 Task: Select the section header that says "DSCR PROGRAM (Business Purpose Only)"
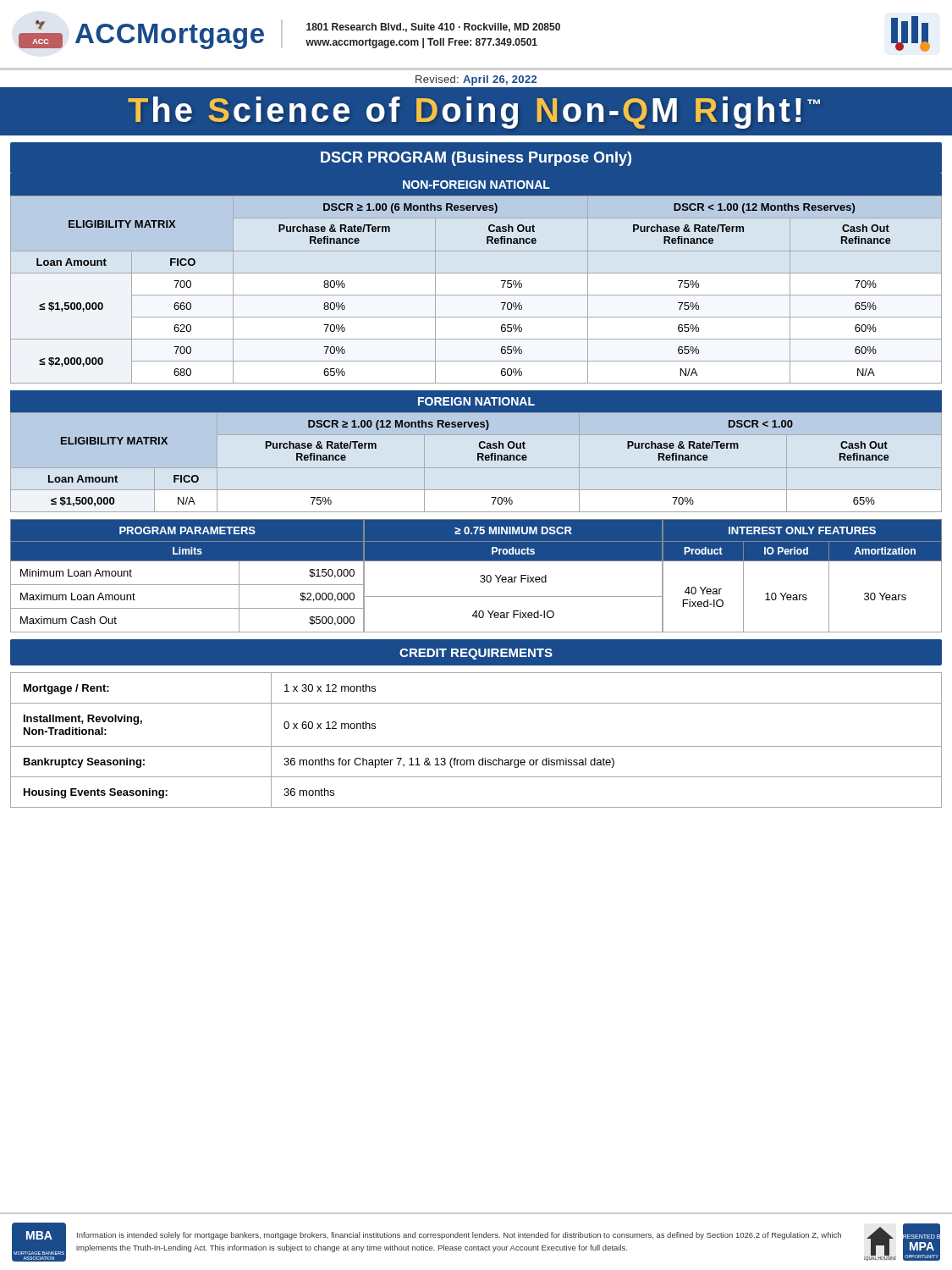point(476,157)
